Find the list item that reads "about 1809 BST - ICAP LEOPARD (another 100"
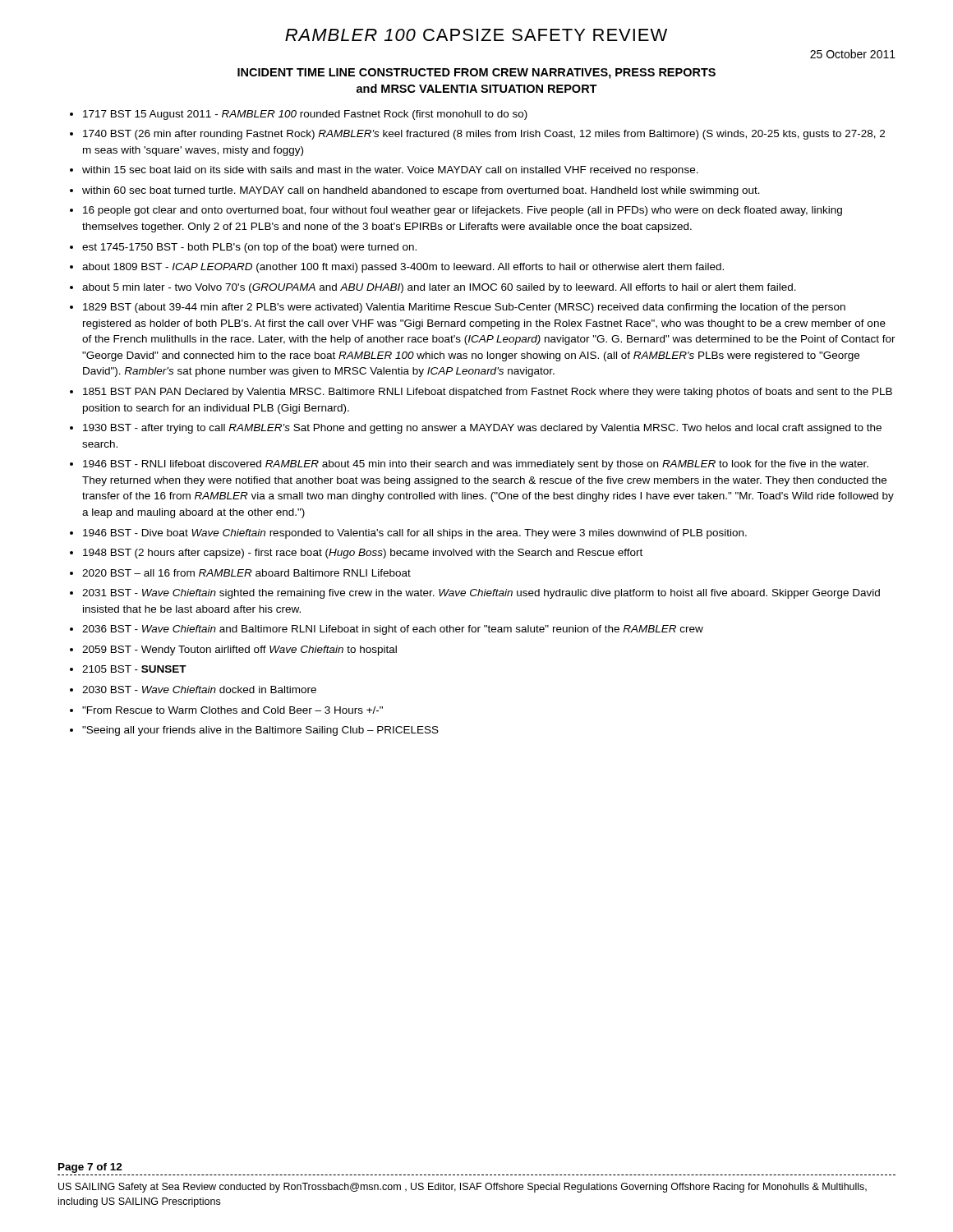Screen dimensions: 1232x953 403,267
